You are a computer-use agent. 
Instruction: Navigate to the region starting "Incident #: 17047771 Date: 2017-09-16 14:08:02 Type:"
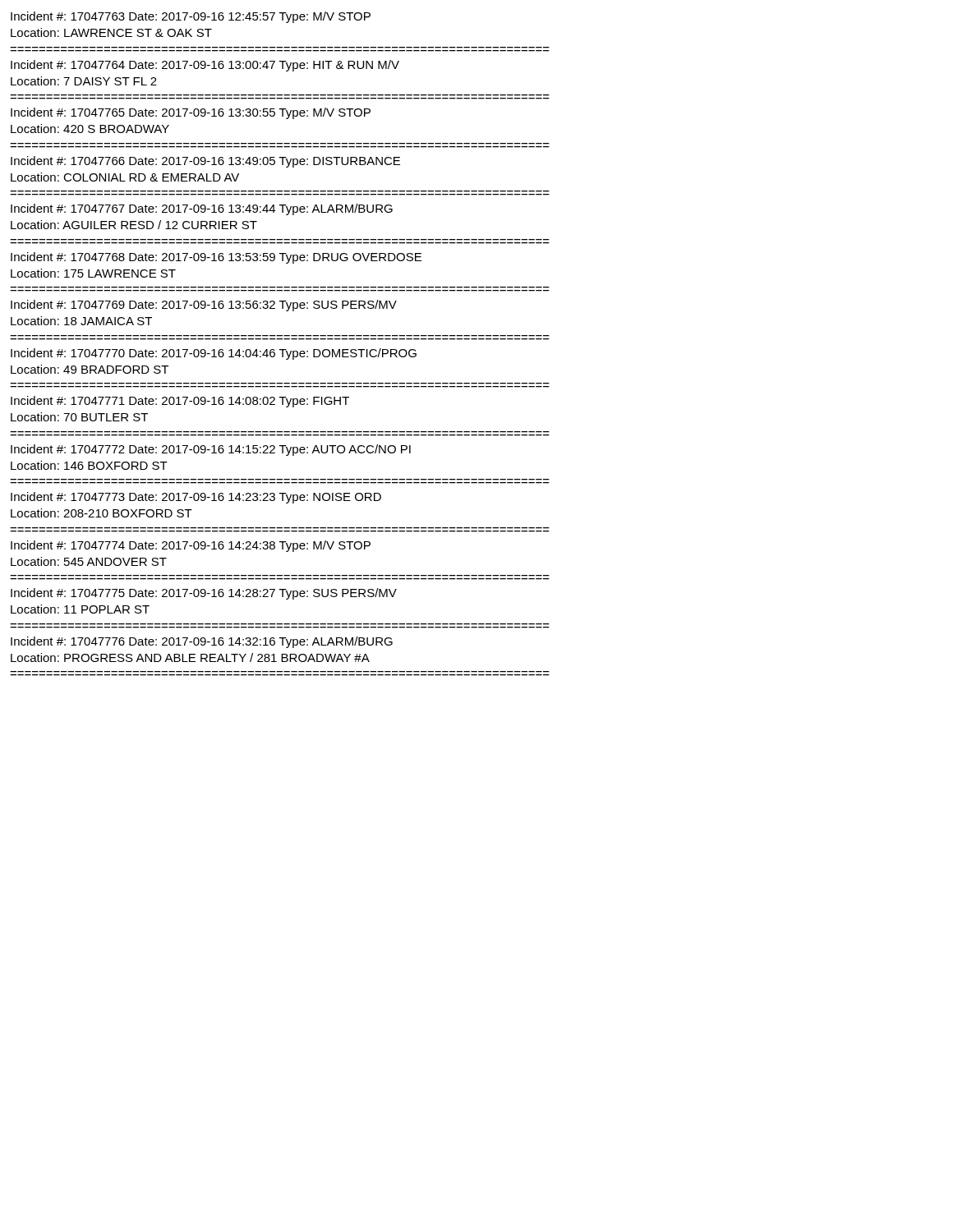click(x=180, y=402)
